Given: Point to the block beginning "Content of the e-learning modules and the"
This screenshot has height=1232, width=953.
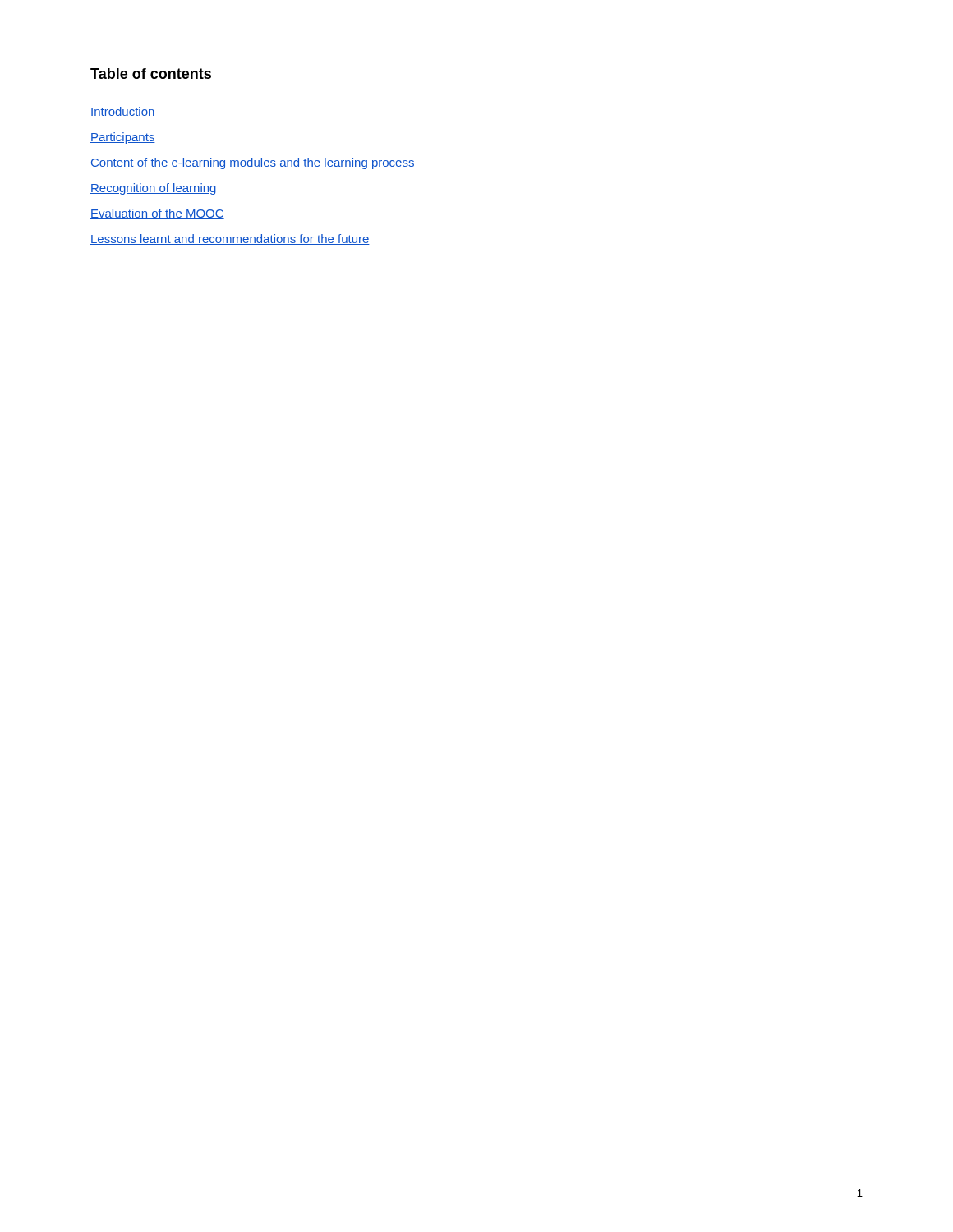Looking at the screenshot, I should [252, 162].
